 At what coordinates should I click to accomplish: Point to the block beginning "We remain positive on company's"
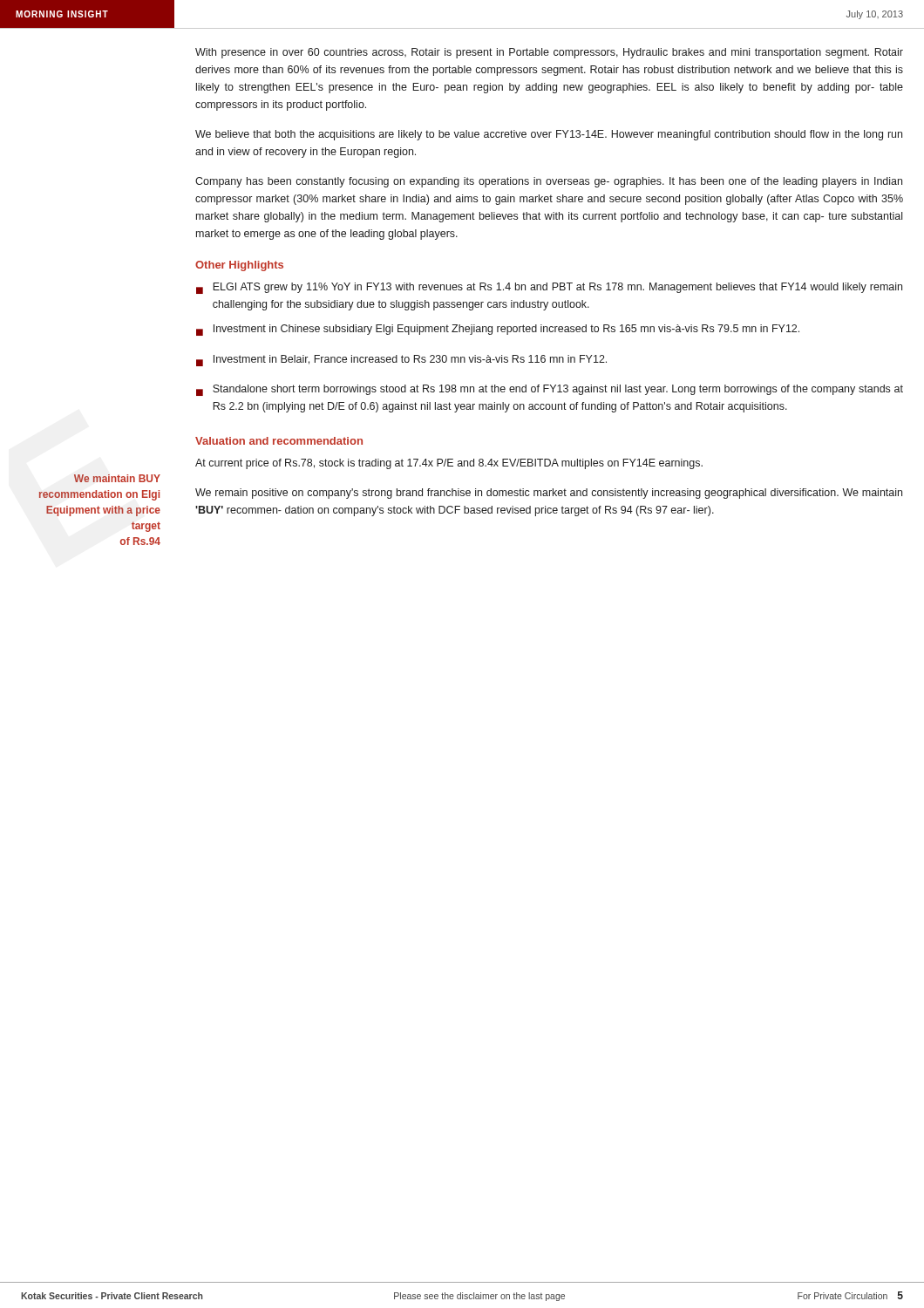(x=549, y=502)
